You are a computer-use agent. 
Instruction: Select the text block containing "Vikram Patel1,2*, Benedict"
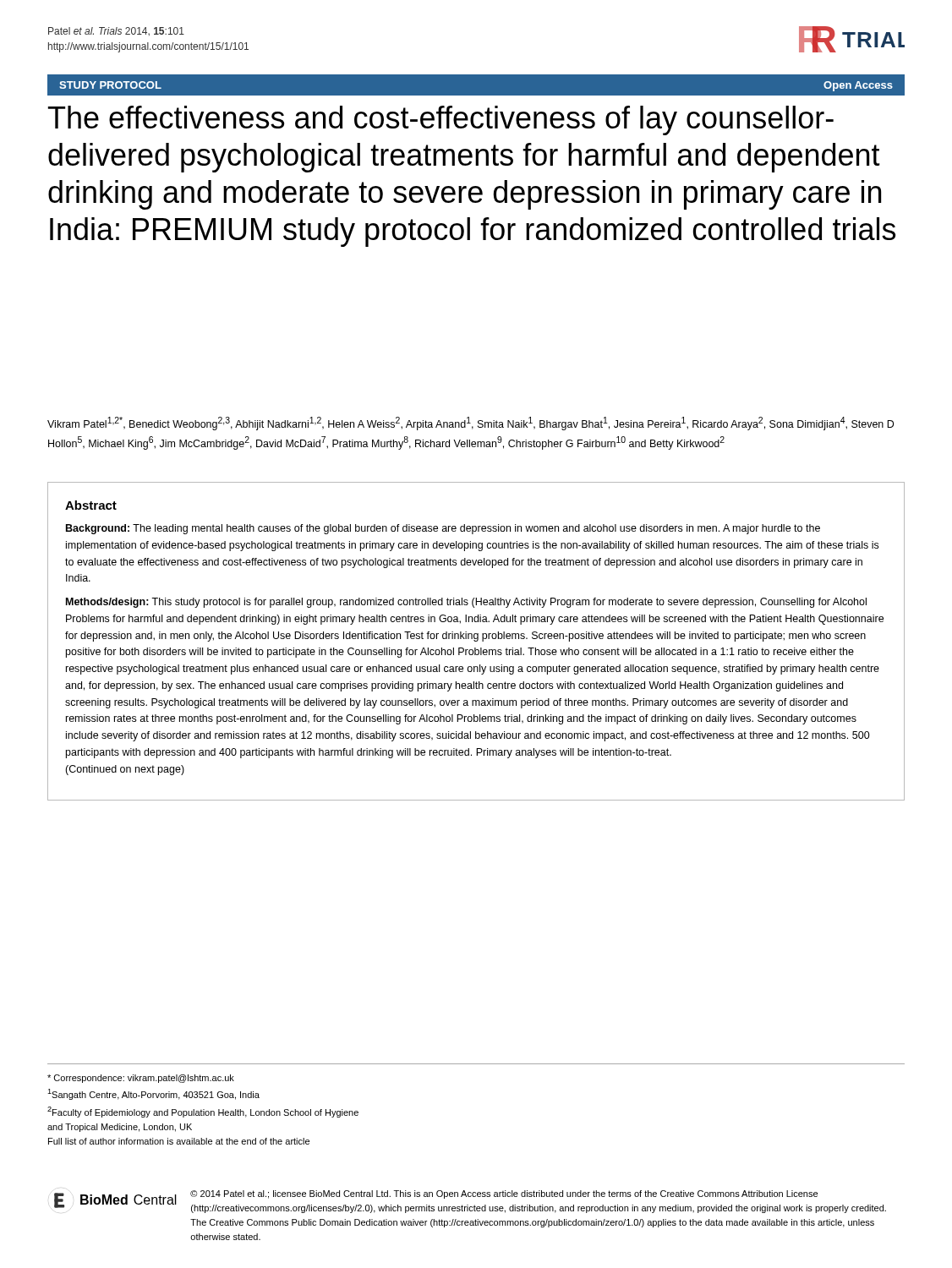(471, 433)
